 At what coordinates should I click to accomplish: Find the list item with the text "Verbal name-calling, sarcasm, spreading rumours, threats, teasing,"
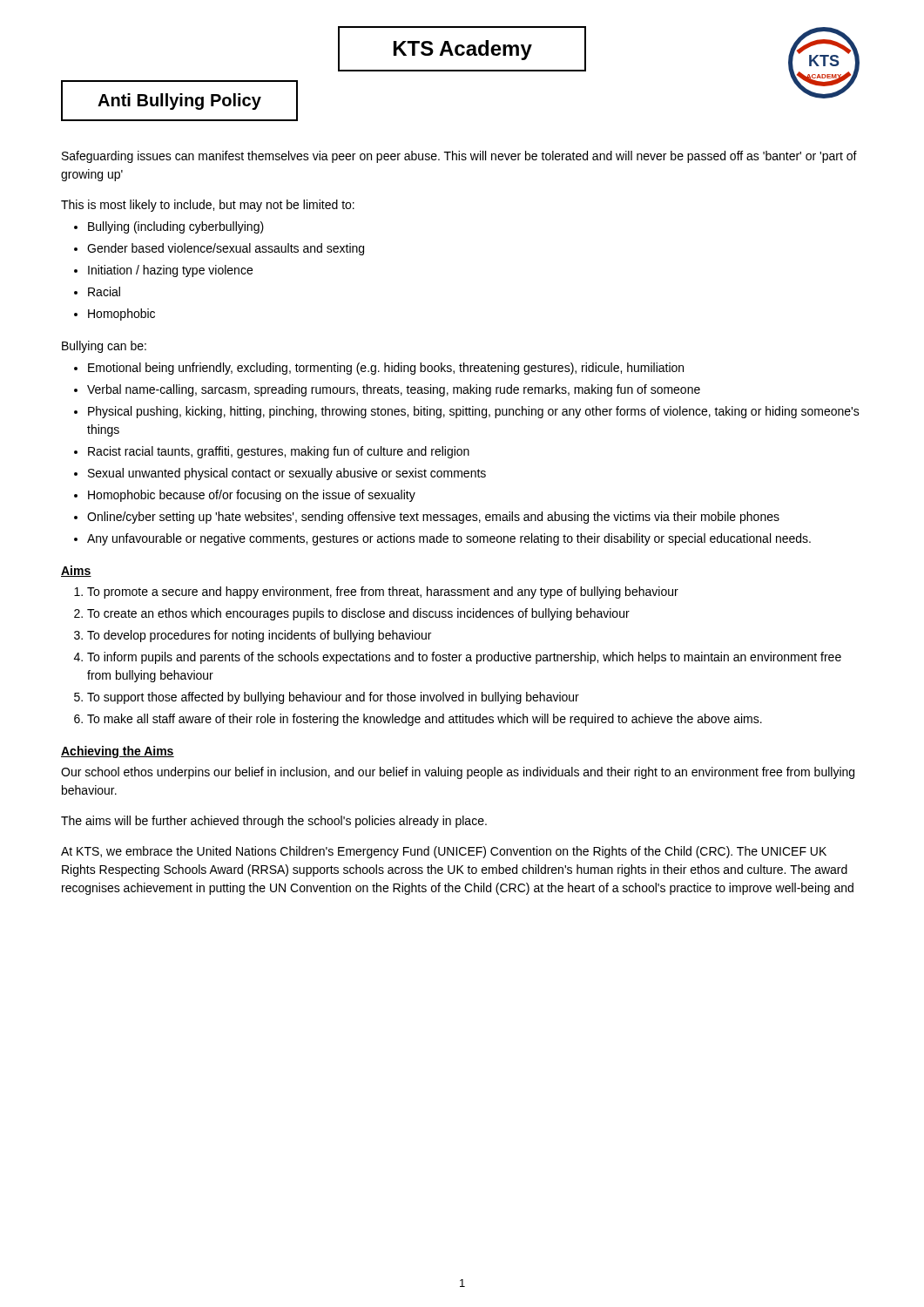tap(394, 389)
